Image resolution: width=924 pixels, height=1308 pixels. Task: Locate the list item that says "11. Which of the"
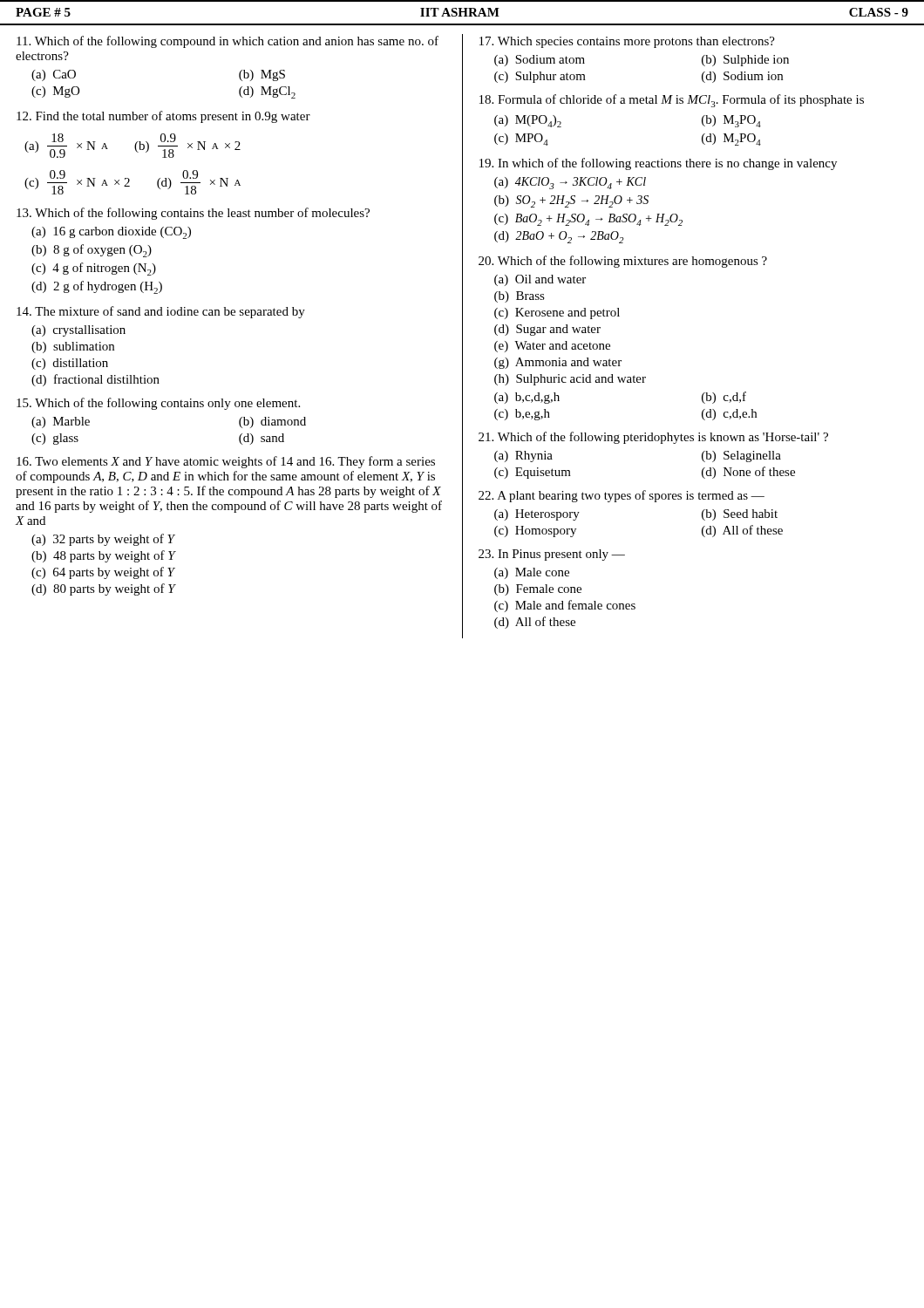(x=231, y=67)
